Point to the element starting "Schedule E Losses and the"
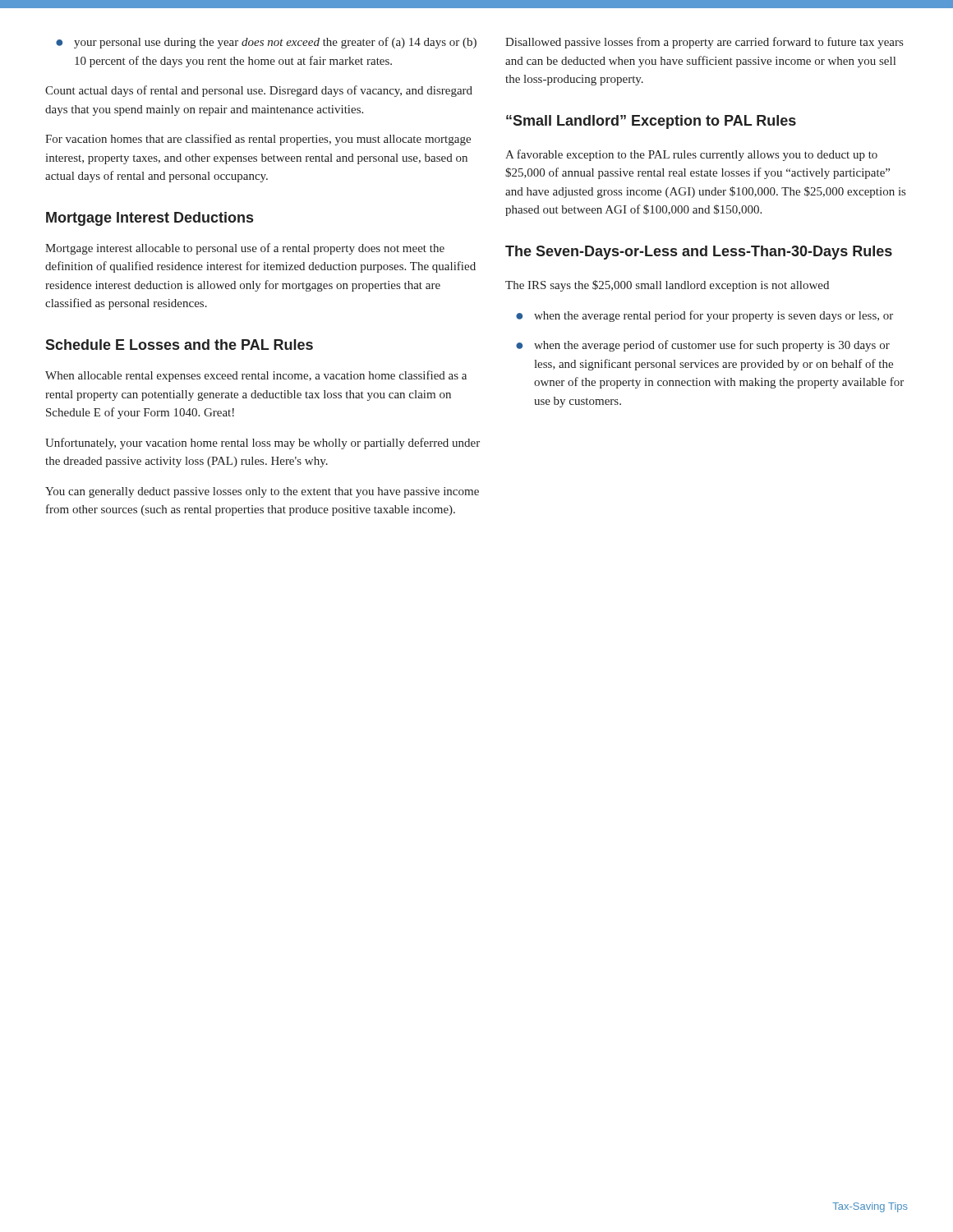The height and width of the screenshot is (1232, 953). click(179, 345)
